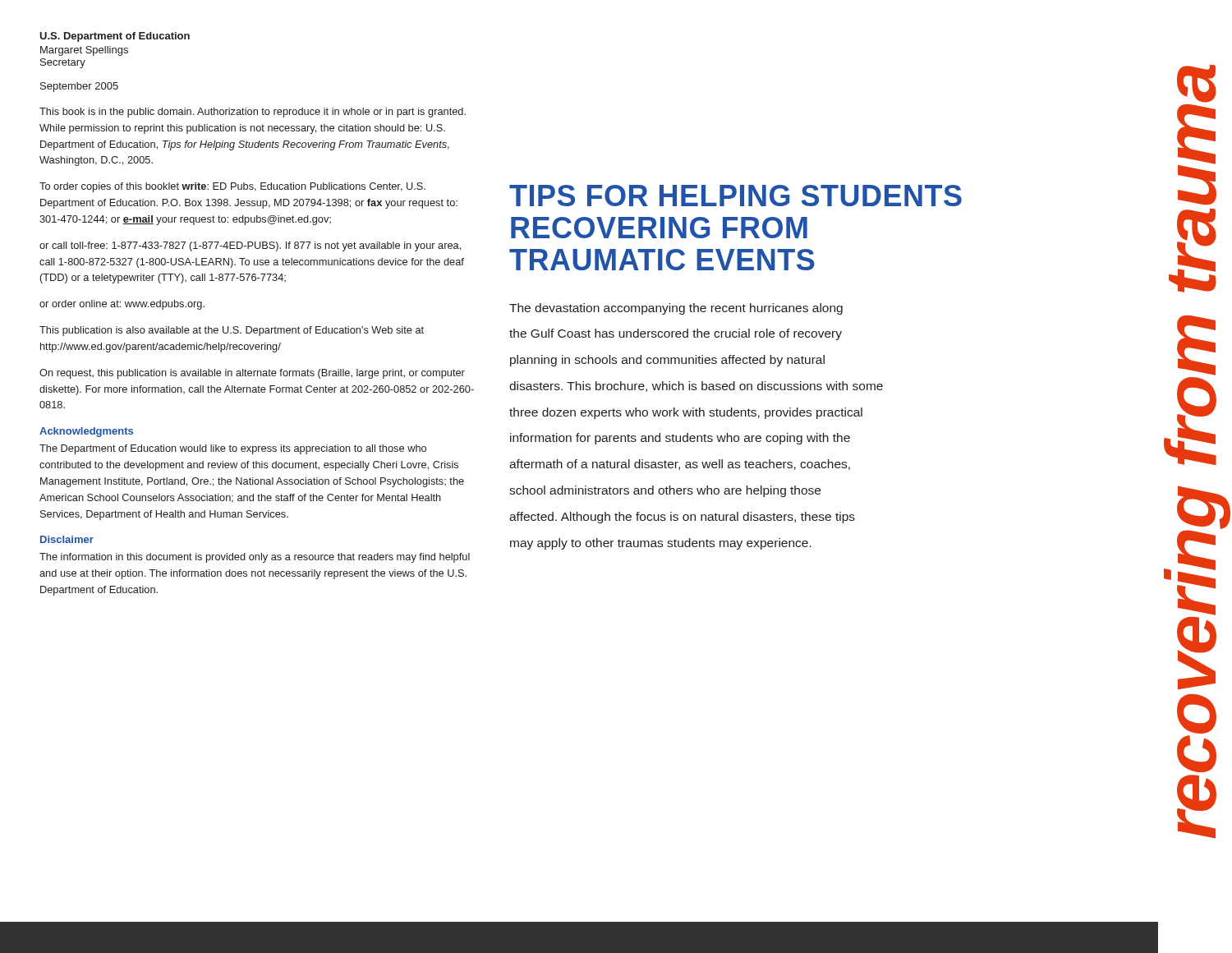Locate the illustration
Viewport: 1232px width, 953px height.
1191,452
